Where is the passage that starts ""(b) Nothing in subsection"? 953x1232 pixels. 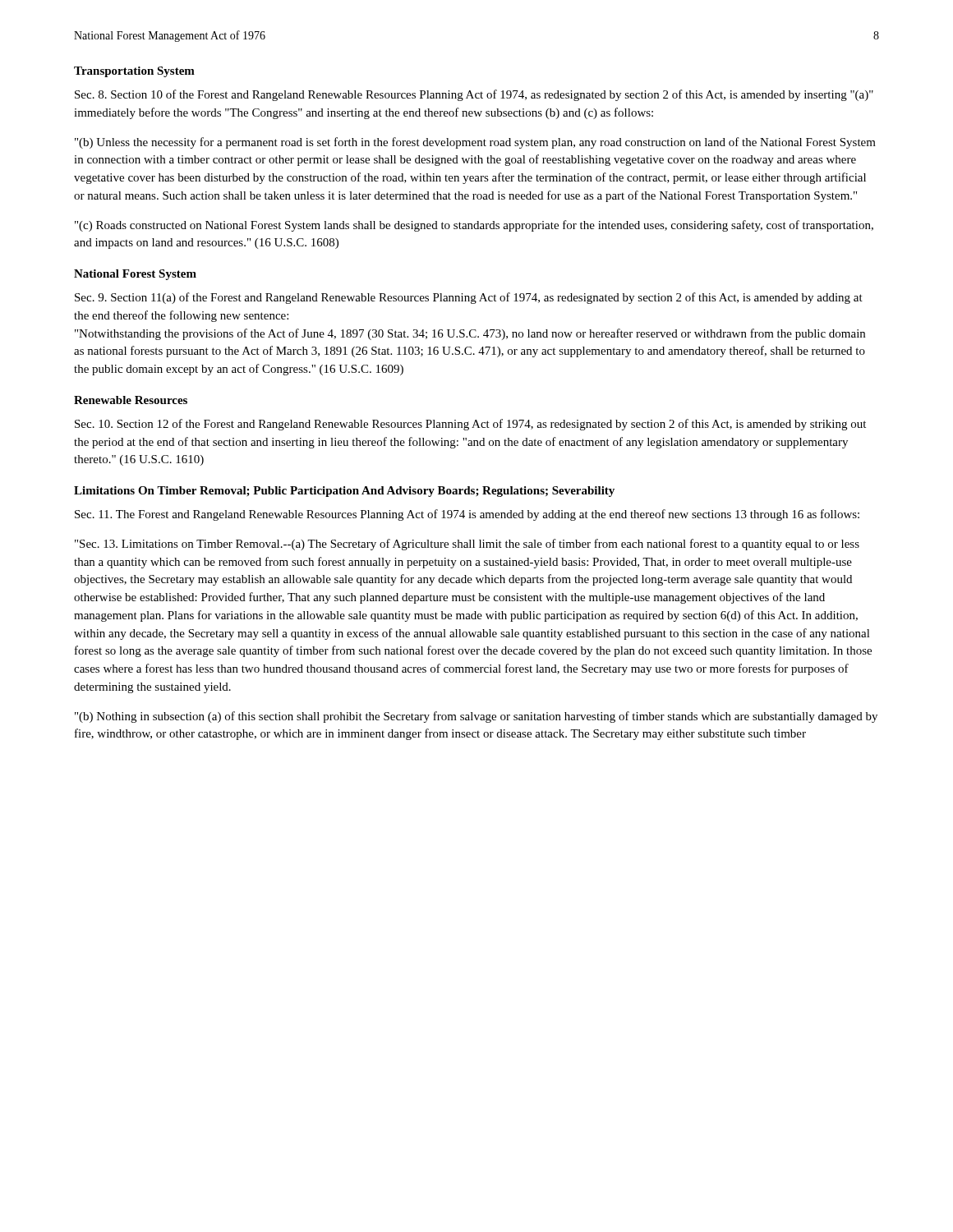click(476, 725)
